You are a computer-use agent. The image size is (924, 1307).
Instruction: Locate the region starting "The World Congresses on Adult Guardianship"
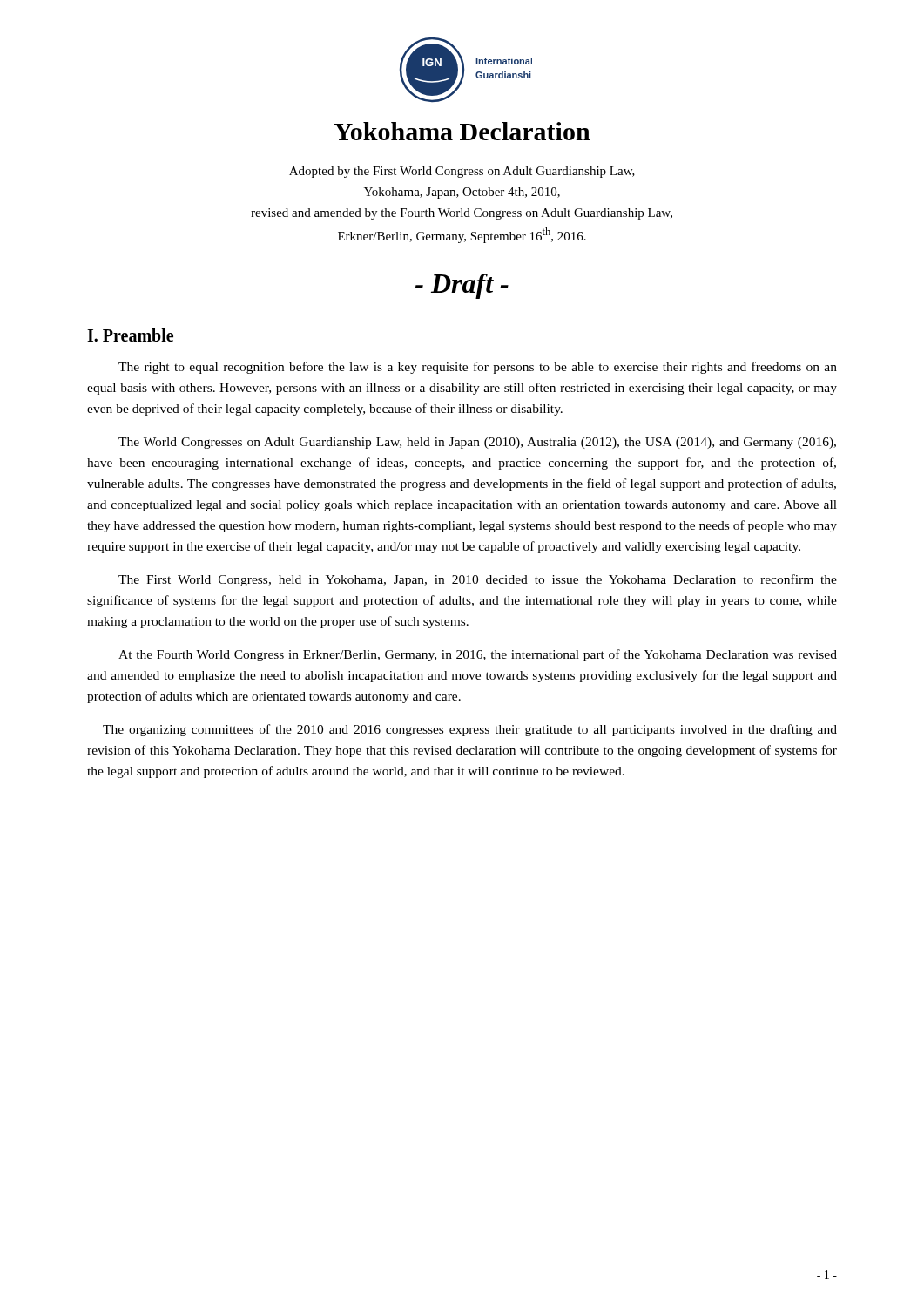[462, 494]
